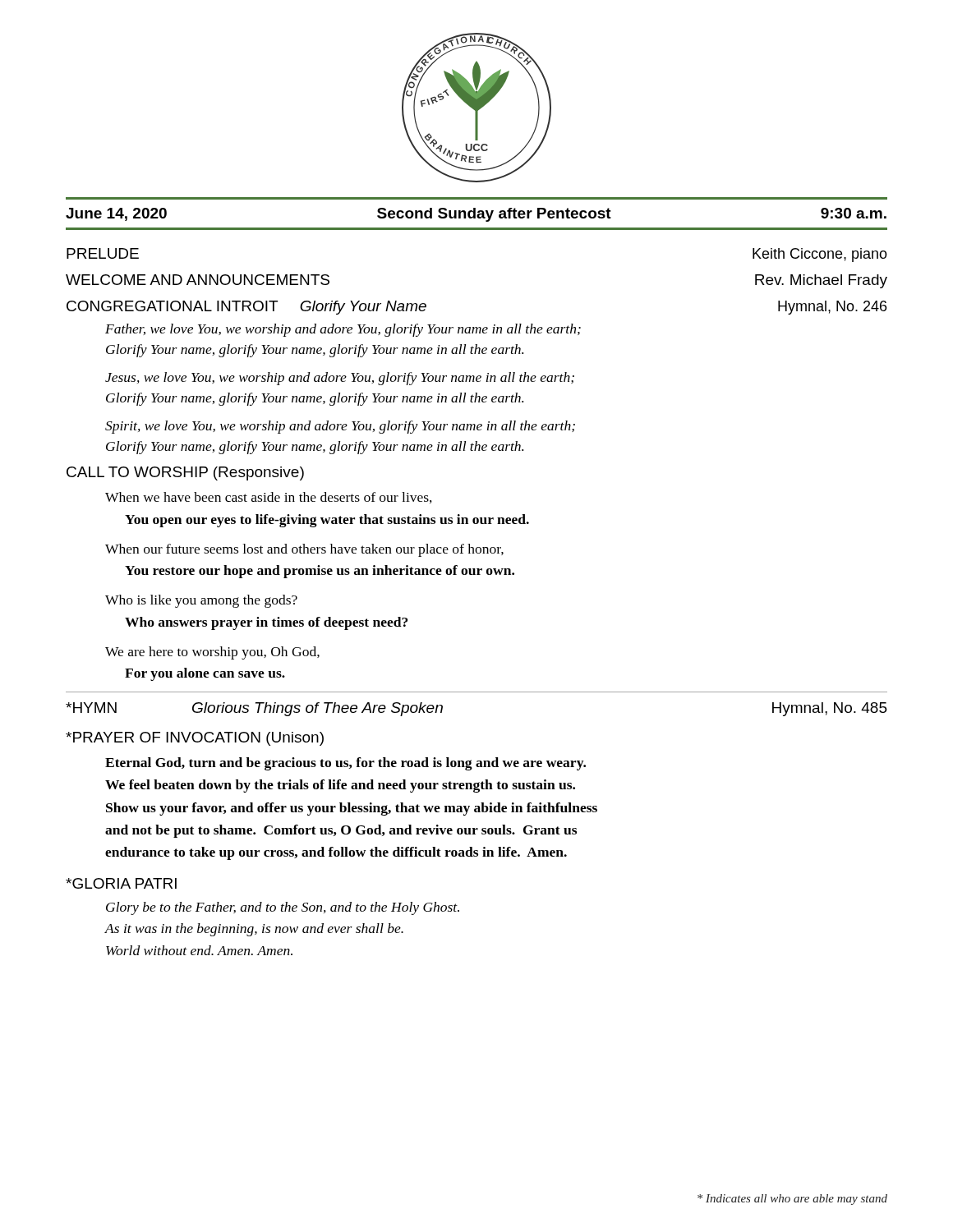Click on the text that reads "PRELUDE Keith Ciccone, piano"
The height and width of the screenshot is (1232, 953).
coord(101,255)
